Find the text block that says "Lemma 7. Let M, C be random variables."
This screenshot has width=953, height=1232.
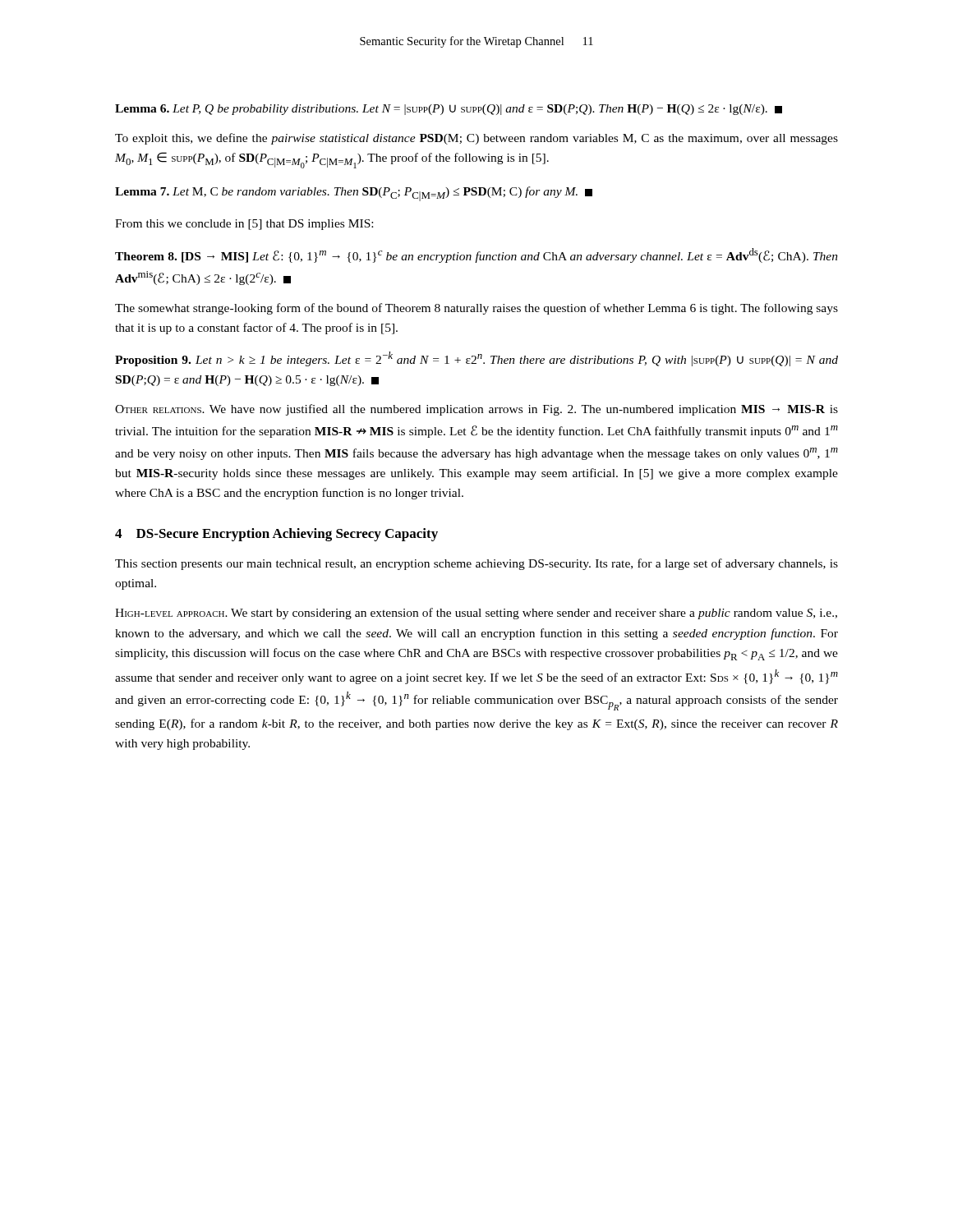click(476, 193)
